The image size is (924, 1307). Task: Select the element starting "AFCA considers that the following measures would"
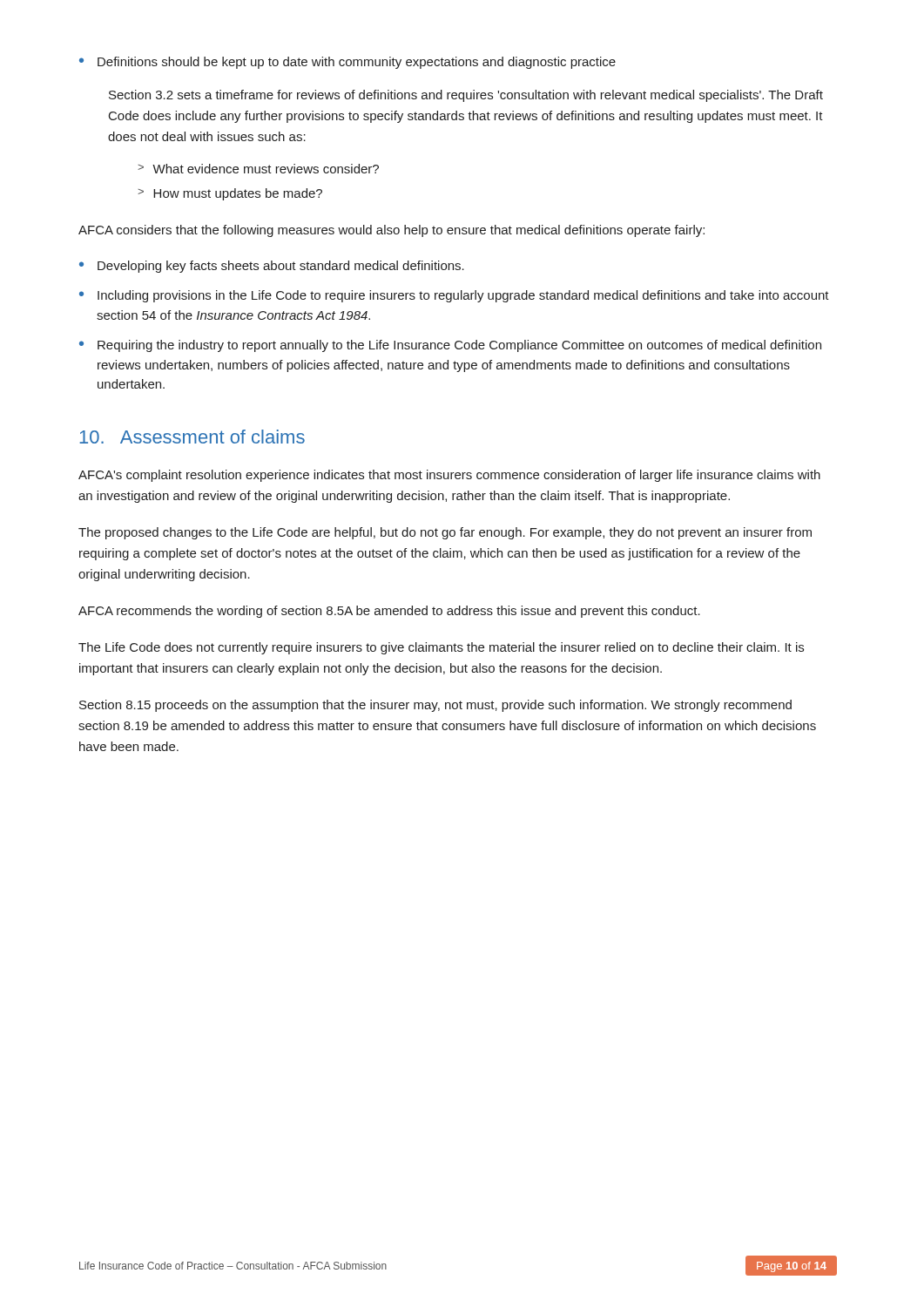click(392, 229)
